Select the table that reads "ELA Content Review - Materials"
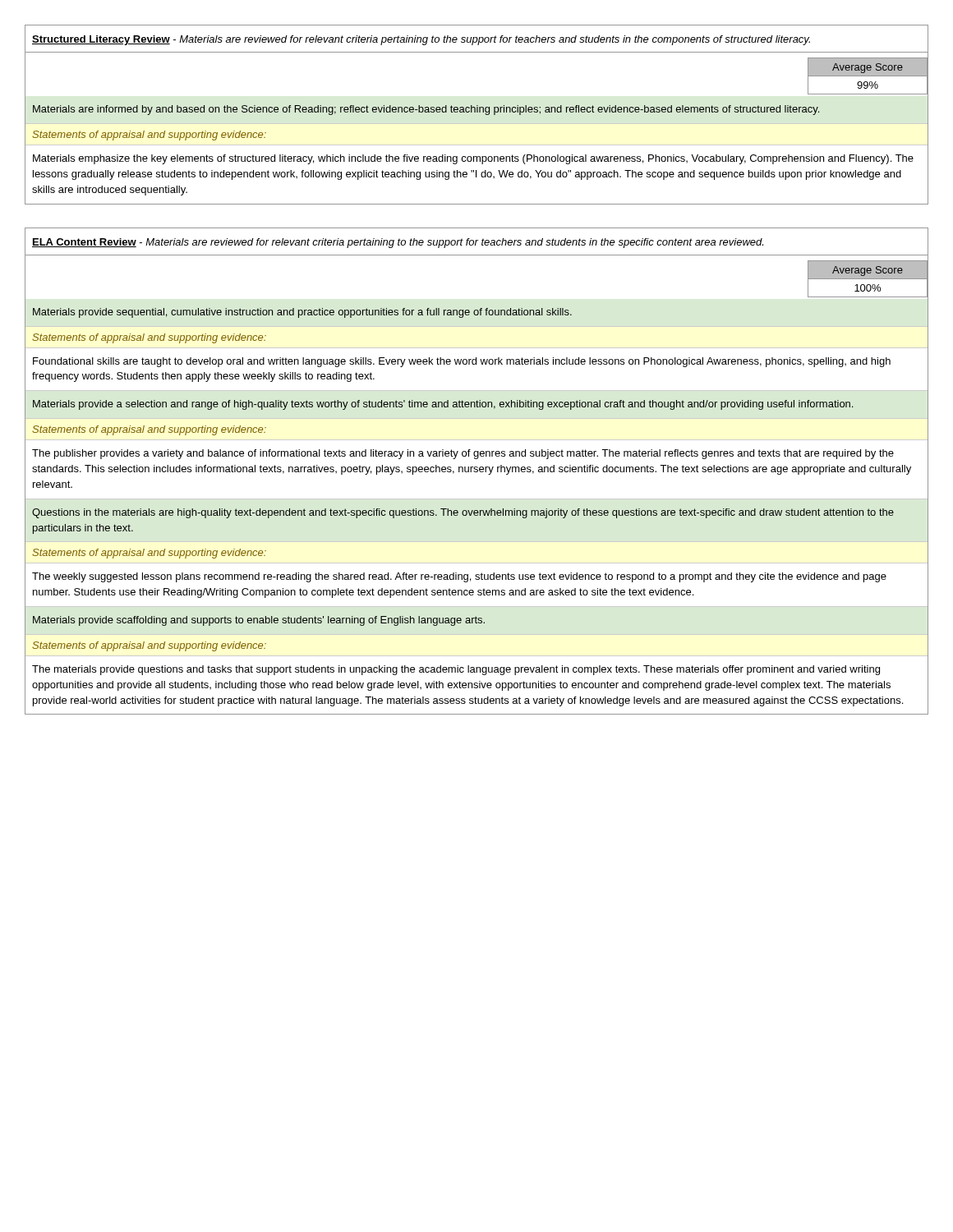953x1232 pixels. pyautogui.click(x=476, y=471)
